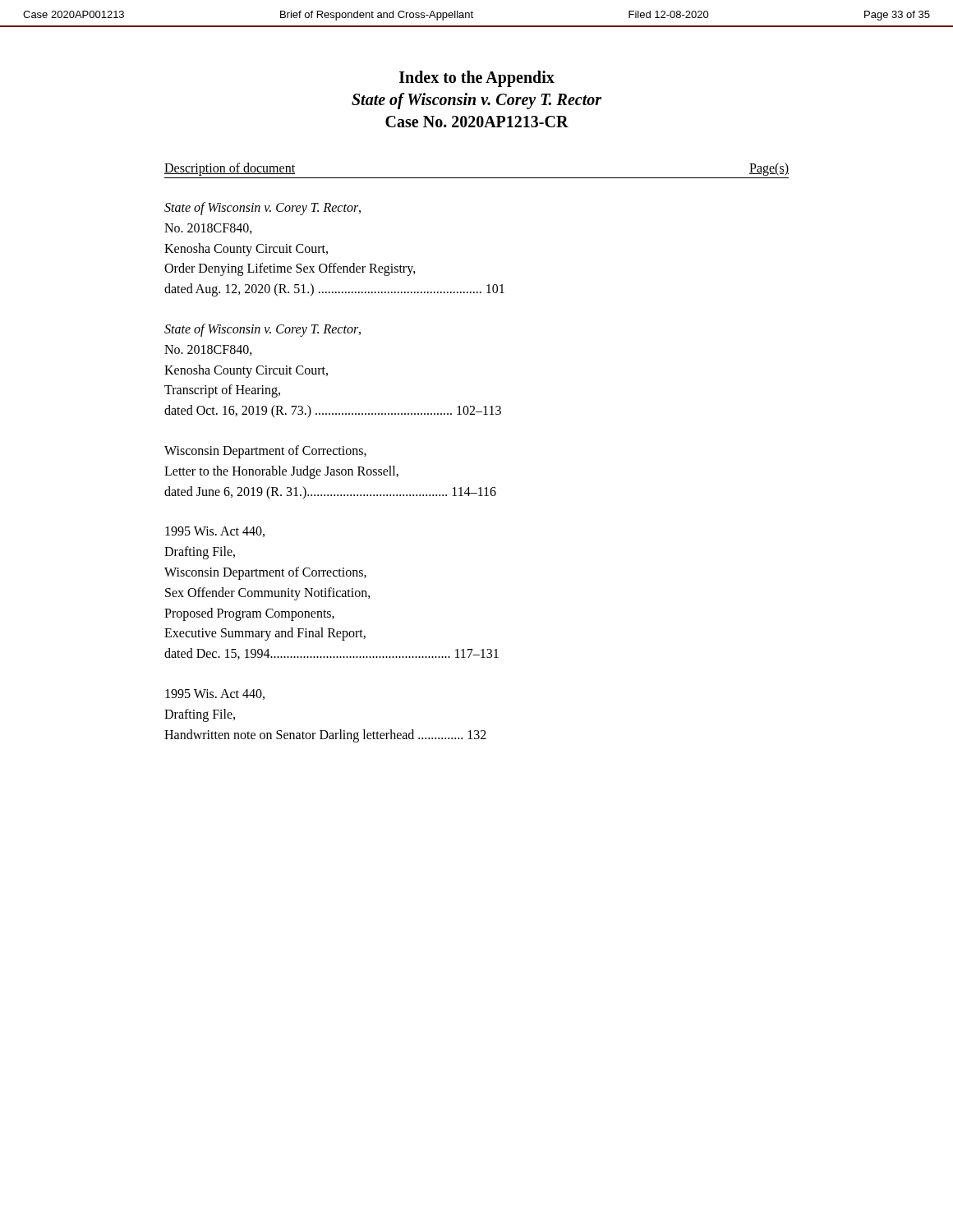Click on the text block starting "1995 Wis. Act 440, Drafting File, Wisconsin"

click(x=215, y=532)
